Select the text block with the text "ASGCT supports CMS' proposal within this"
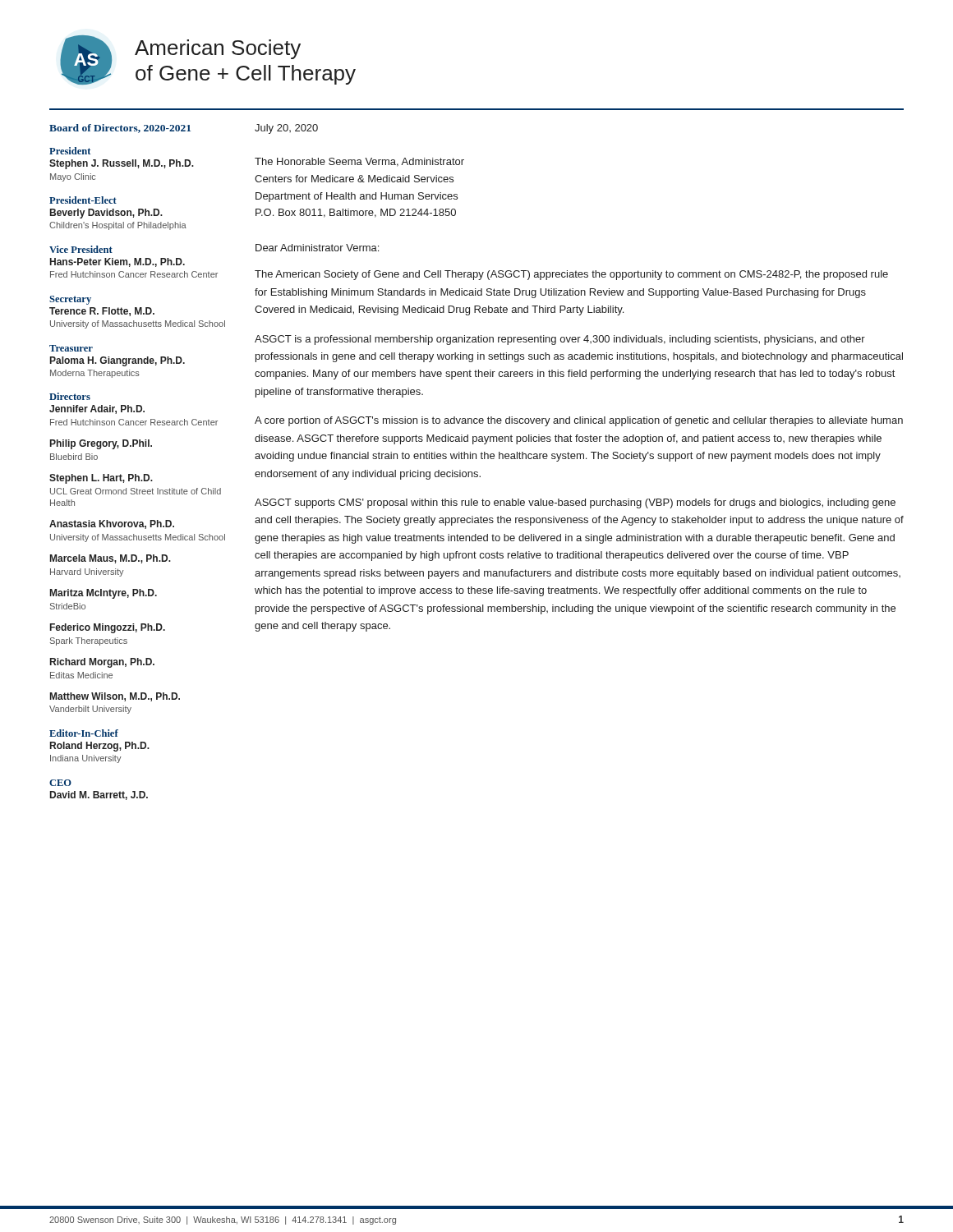 pyautogui.click(x=579, y=564)
